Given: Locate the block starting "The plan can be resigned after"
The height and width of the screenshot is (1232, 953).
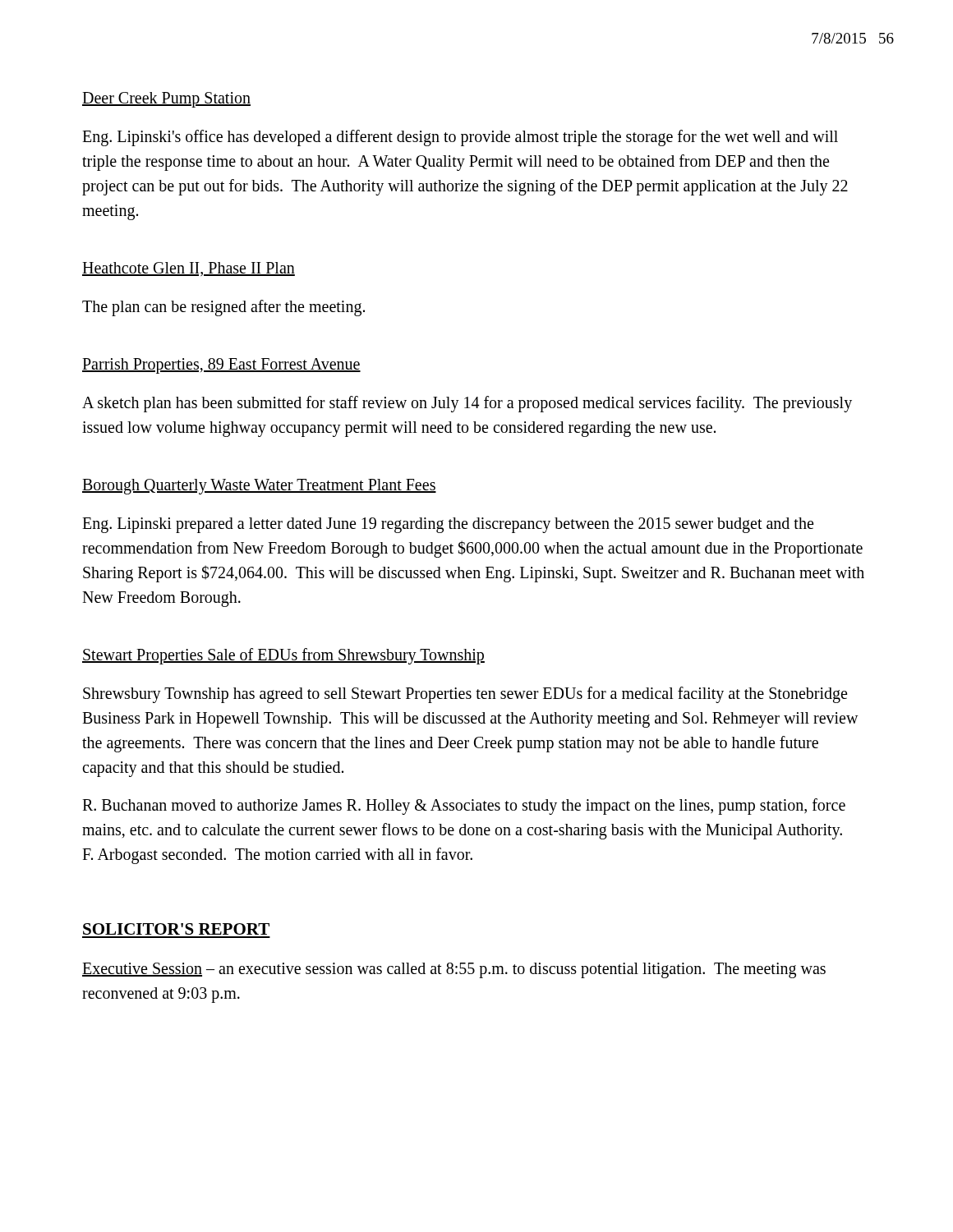Looking at the screenshot, I should pyautogui.click(x=223, y=308).
